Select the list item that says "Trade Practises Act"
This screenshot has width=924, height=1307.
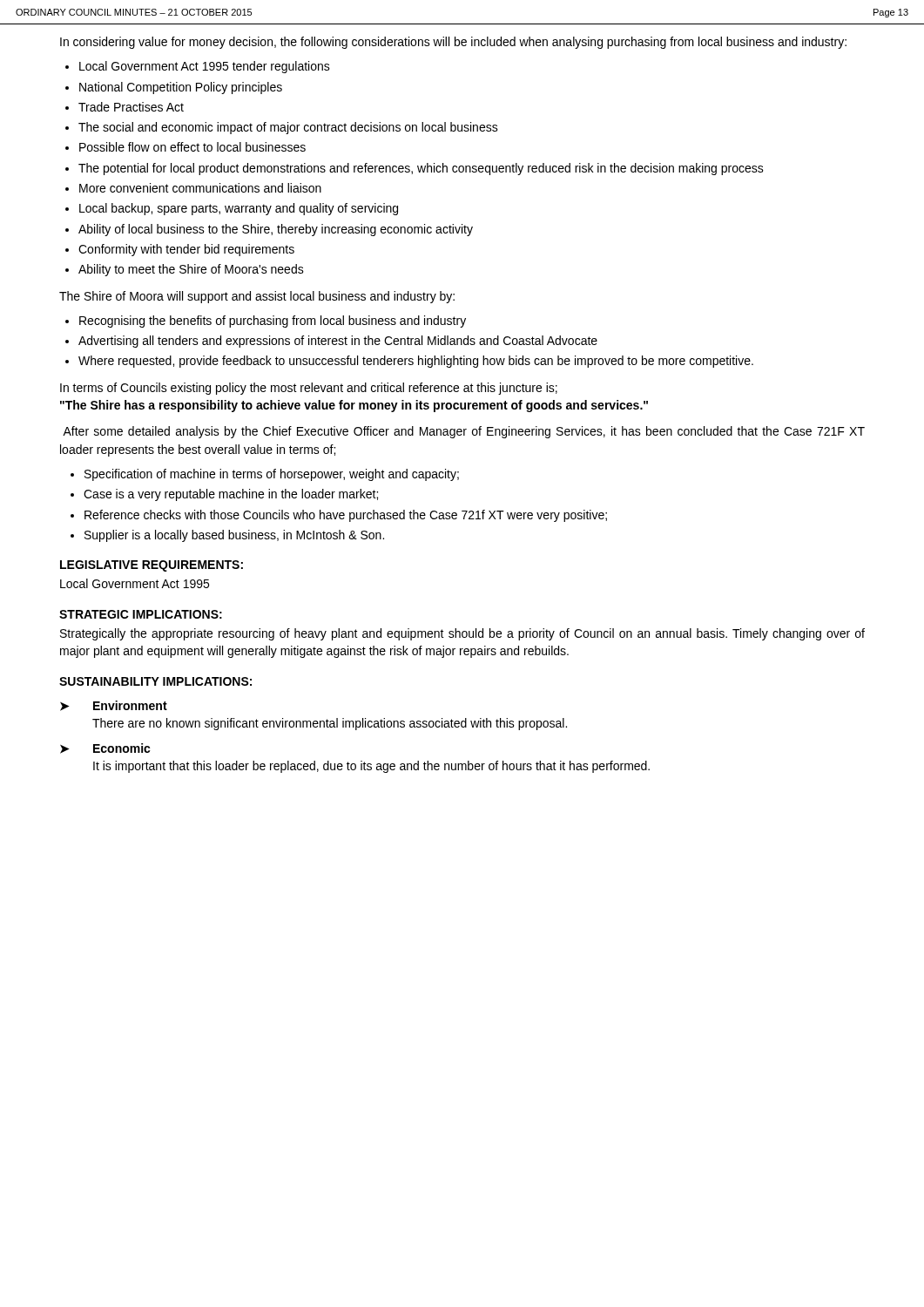tap(131, 107)
